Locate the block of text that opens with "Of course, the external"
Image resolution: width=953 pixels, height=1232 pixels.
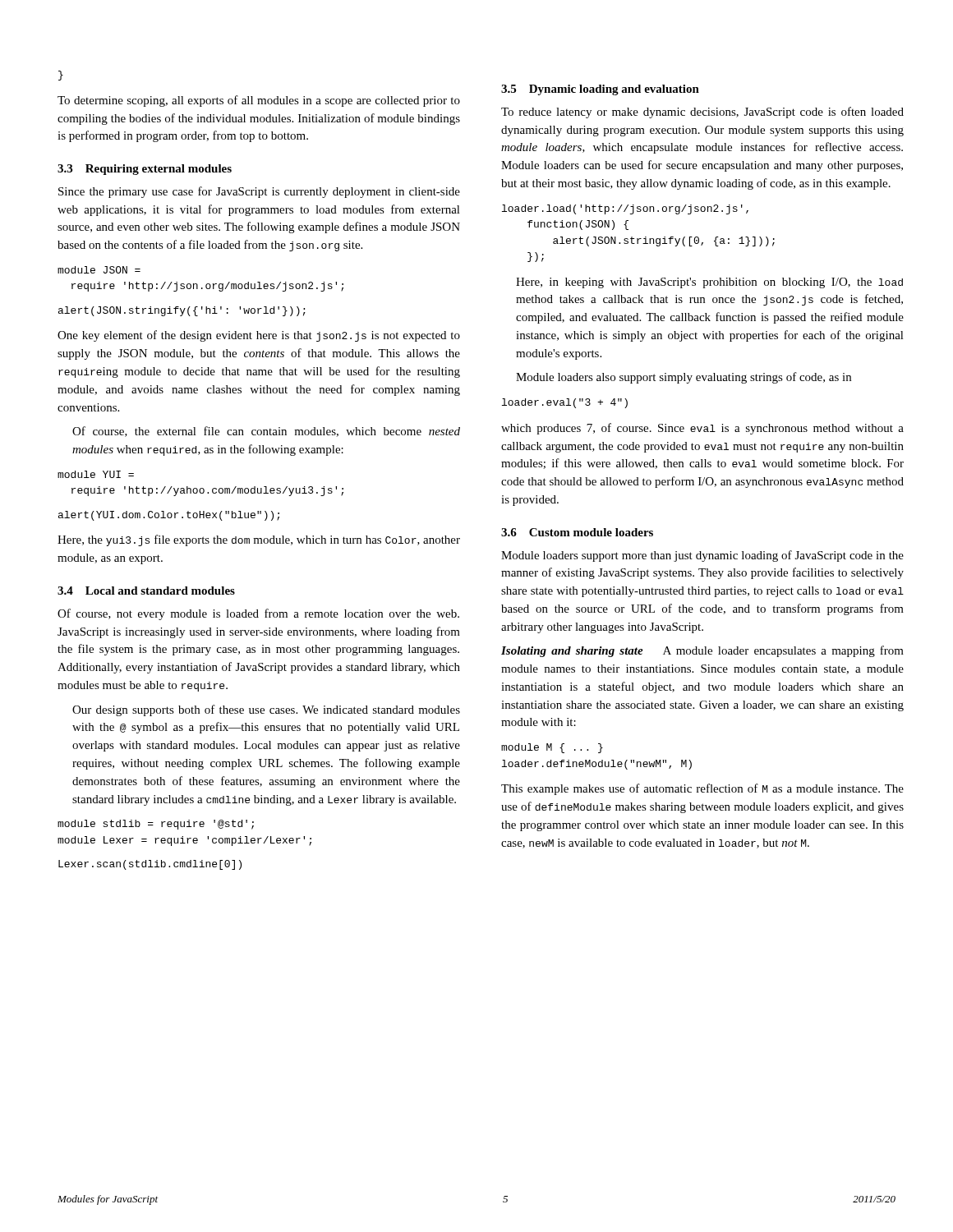(x=266, y=441)
